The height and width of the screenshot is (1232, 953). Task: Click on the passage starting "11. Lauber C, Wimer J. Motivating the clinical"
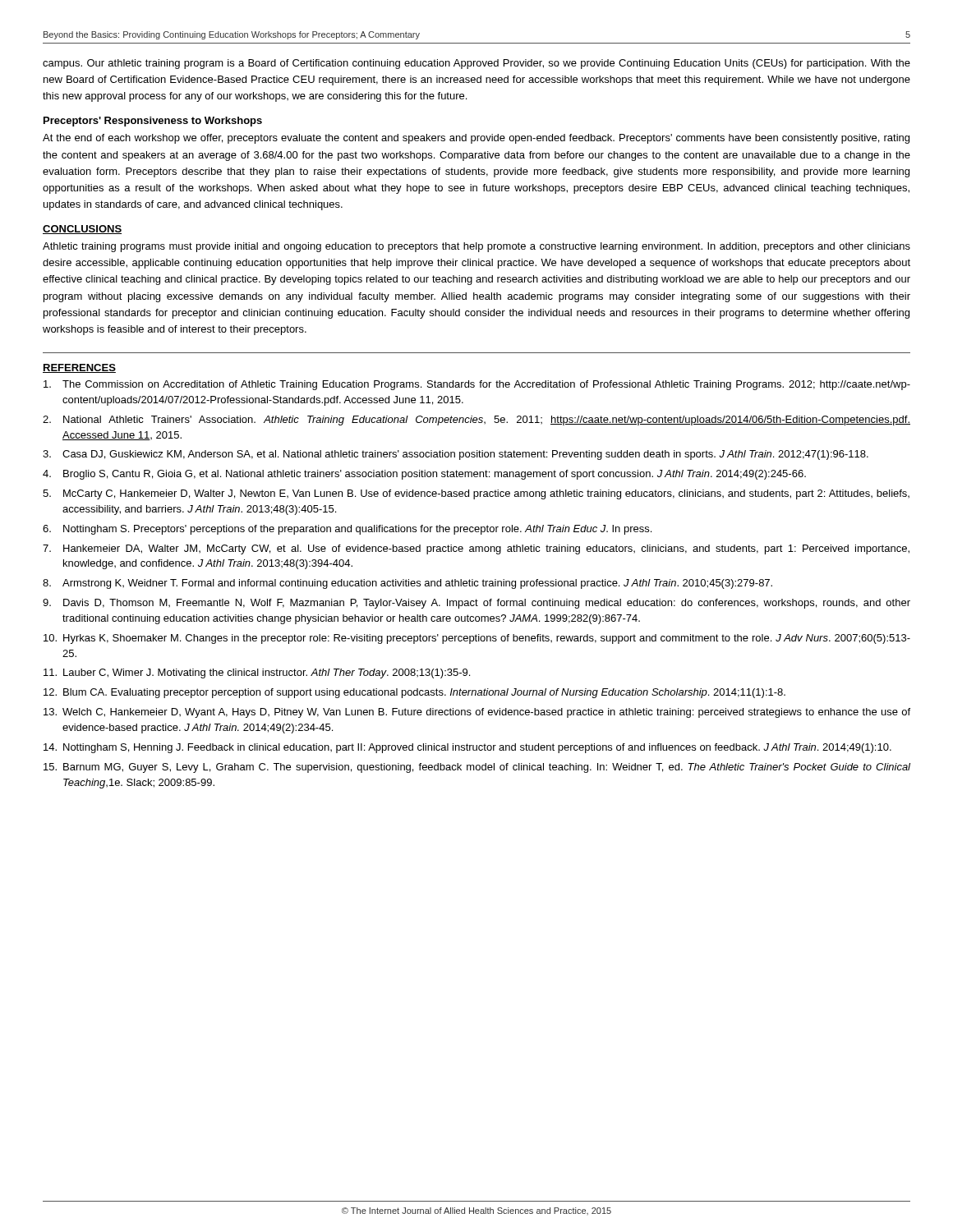(476, 673)
